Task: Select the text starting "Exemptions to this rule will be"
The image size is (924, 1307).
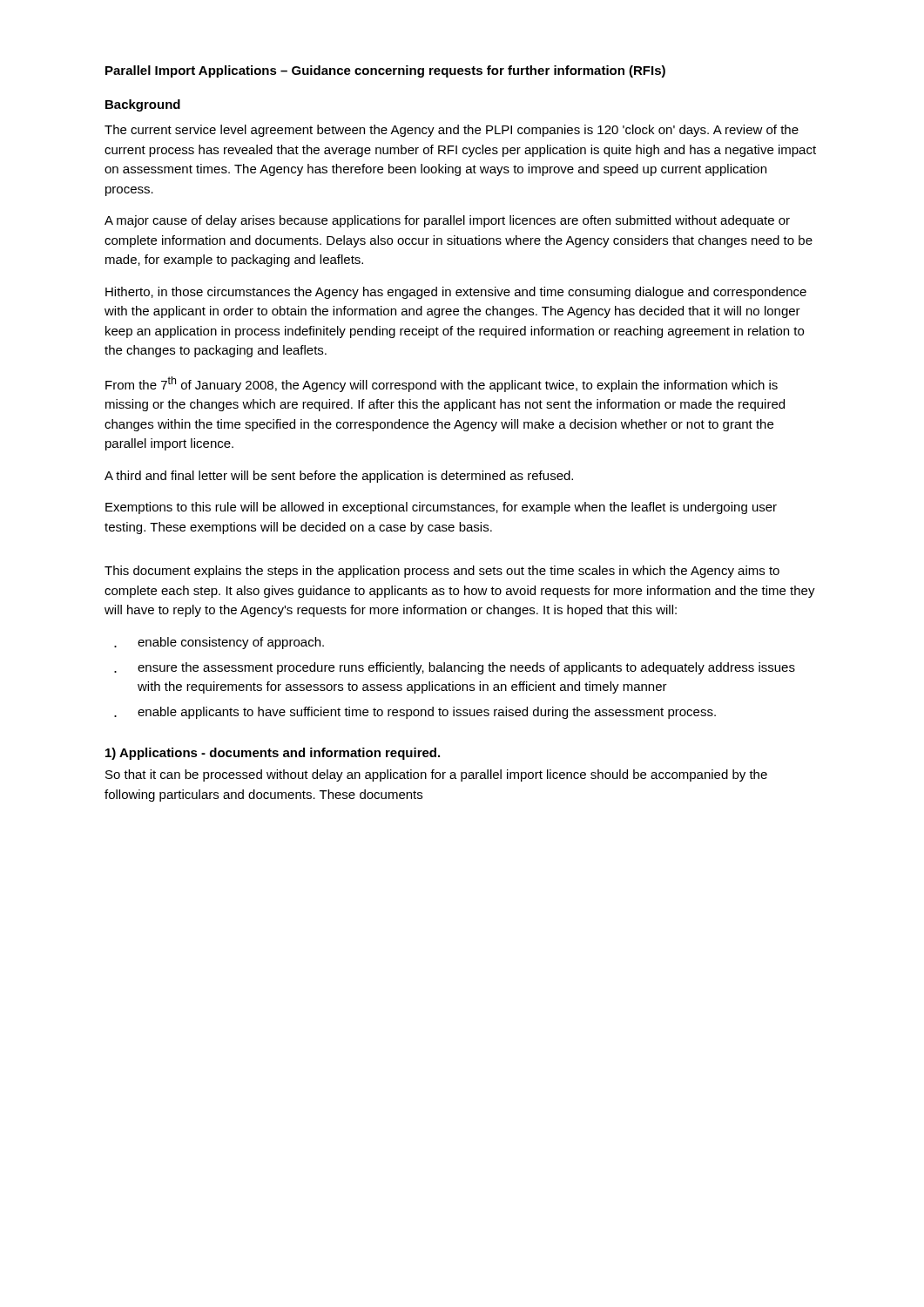Action: [x=441, y=516]
